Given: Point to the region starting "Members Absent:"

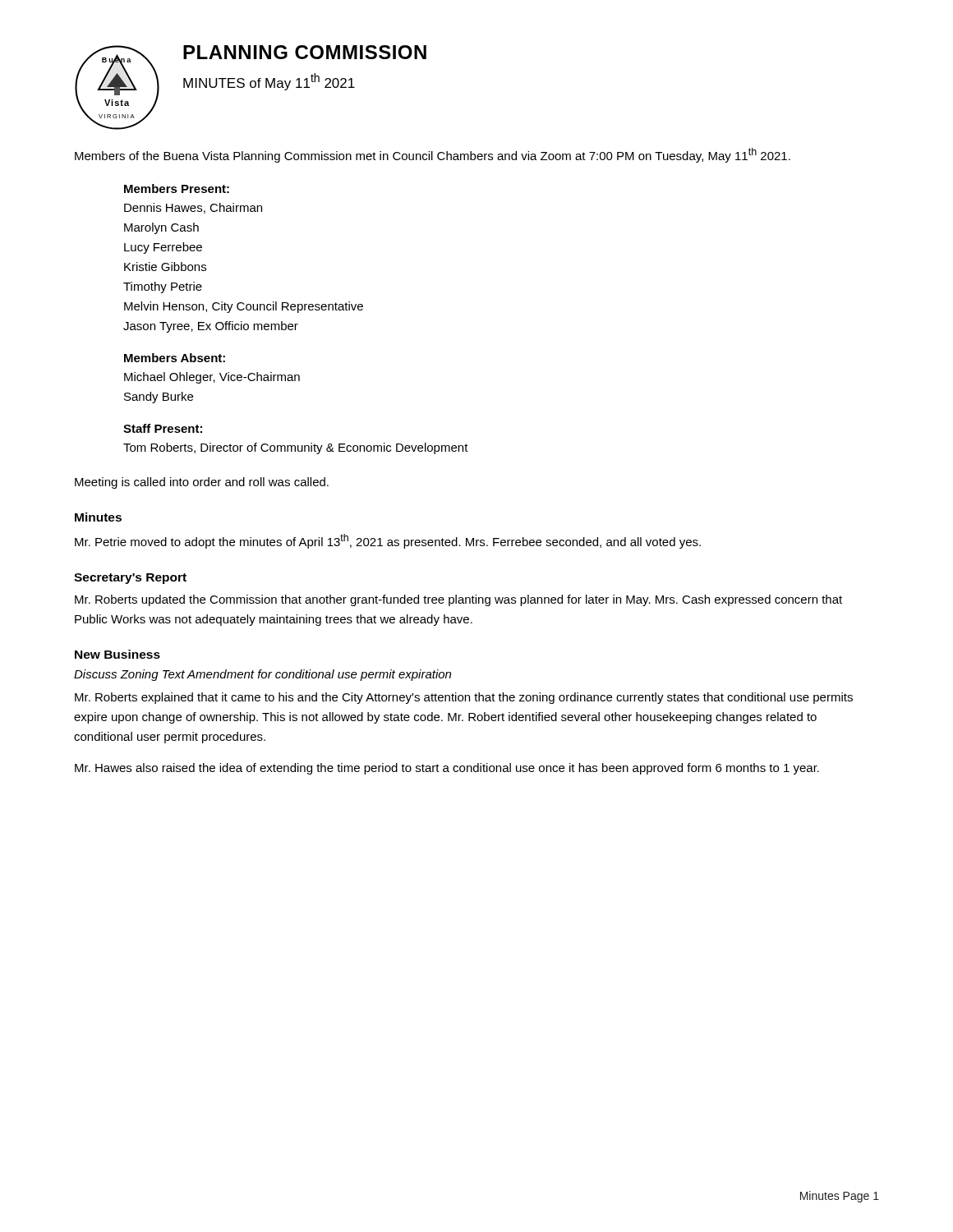Looking at the screenshot, I should point(175,358).
